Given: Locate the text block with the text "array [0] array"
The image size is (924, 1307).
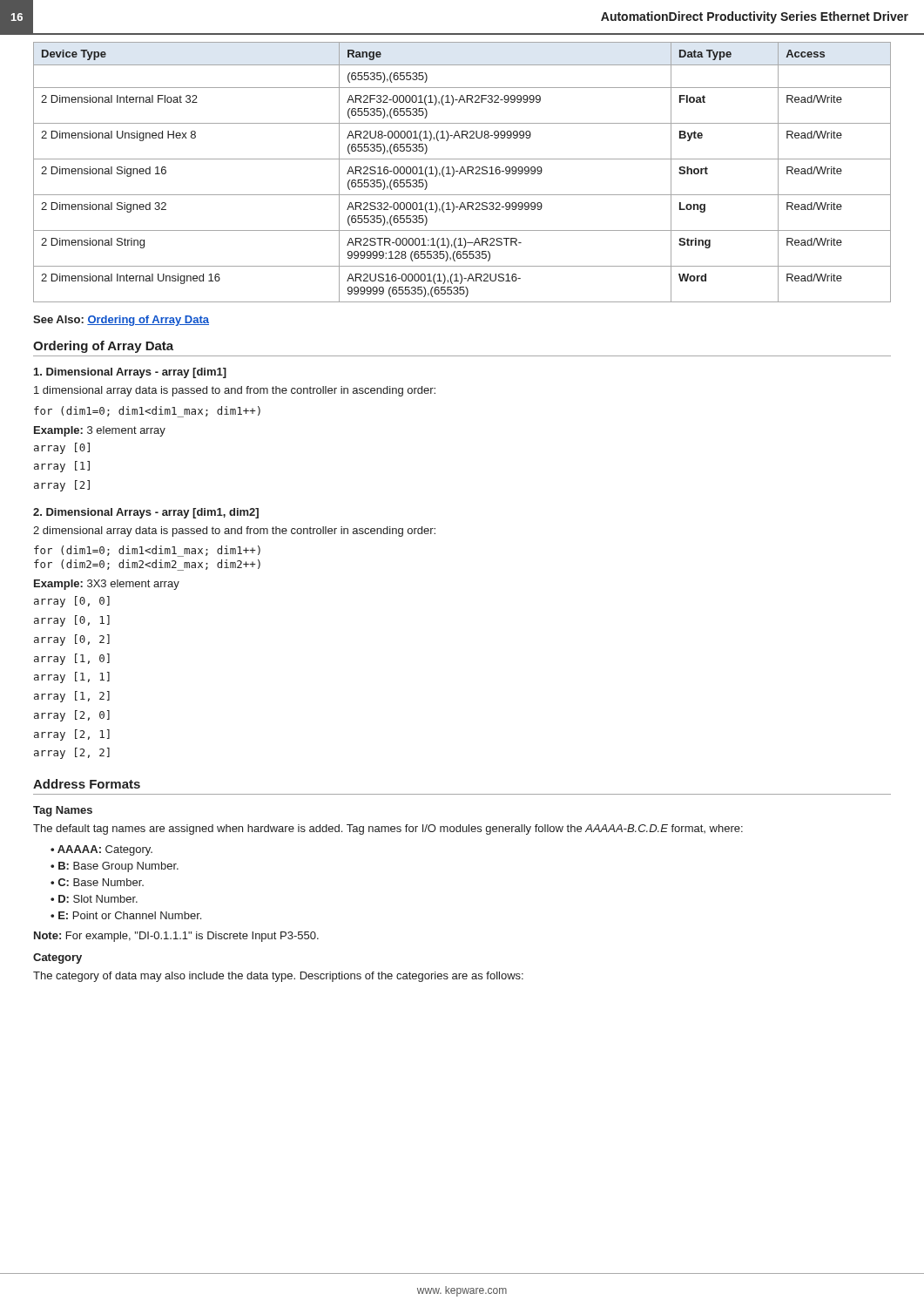Looking at the screenshot, I should point(62,448).
